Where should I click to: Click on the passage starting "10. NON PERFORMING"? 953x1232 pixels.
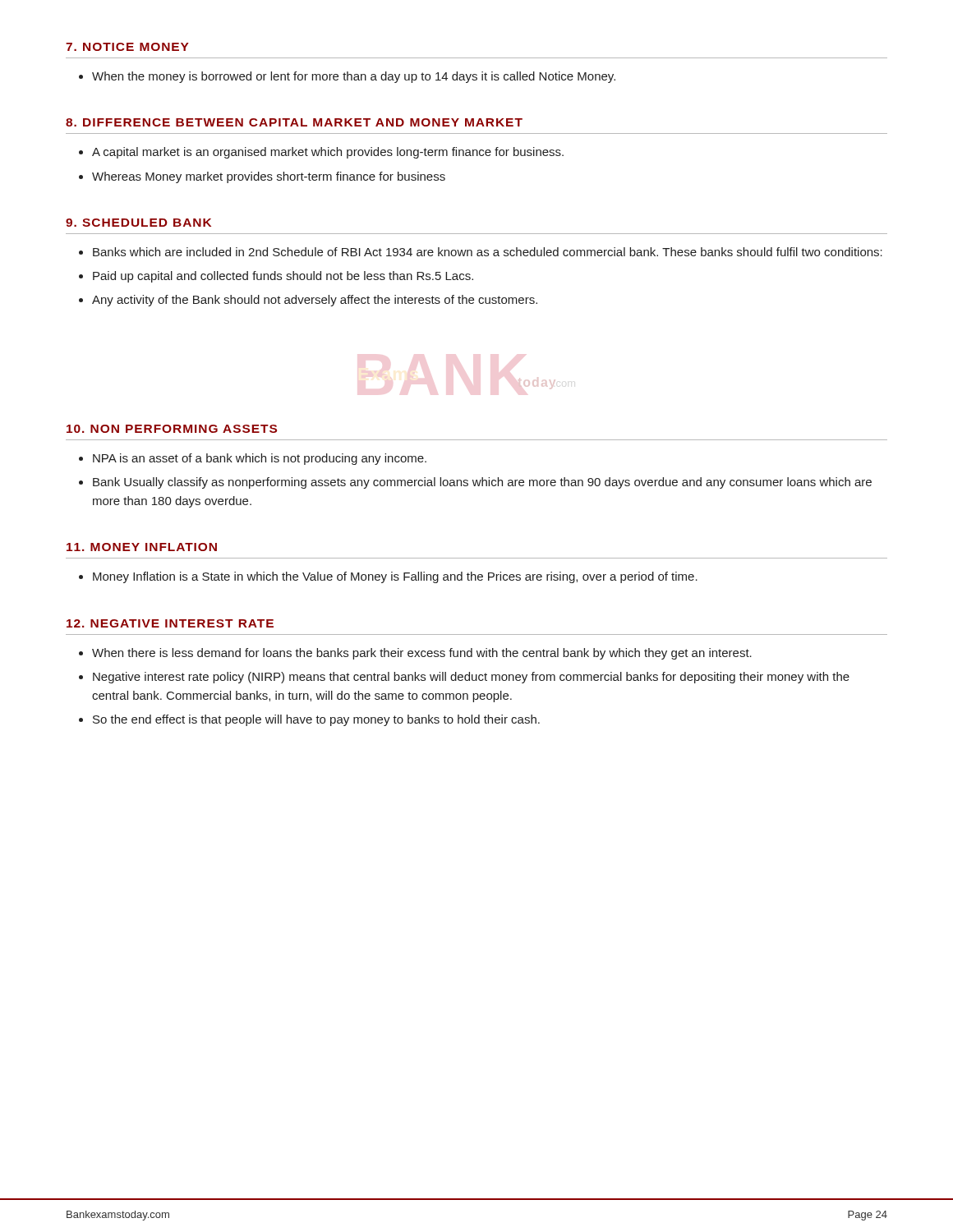476,428
